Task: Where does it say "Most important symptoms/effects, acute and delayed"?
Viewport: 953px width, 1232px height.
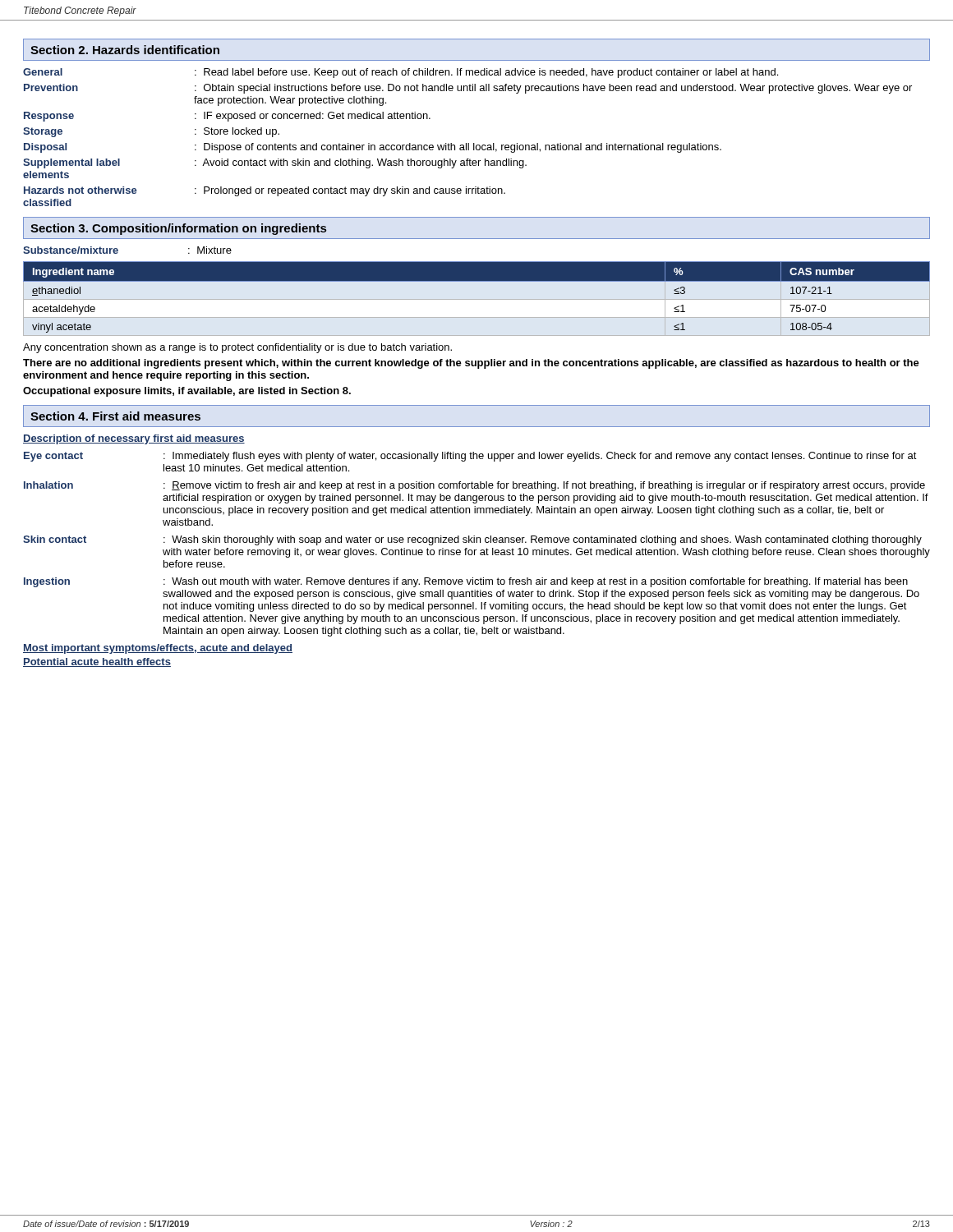Action: pos(158,648)
